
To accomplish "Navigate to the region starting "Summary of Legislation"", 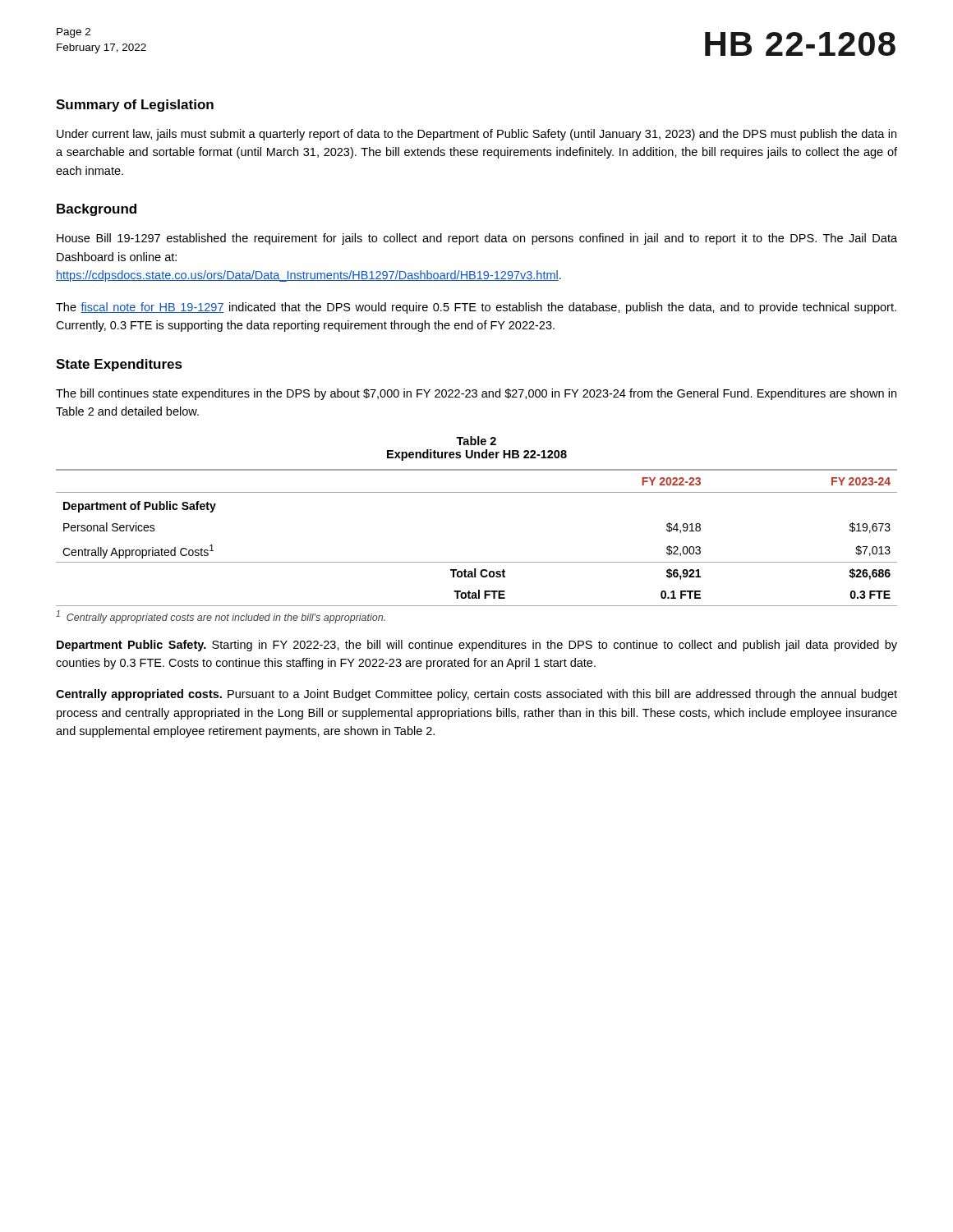I will point(135,105).
